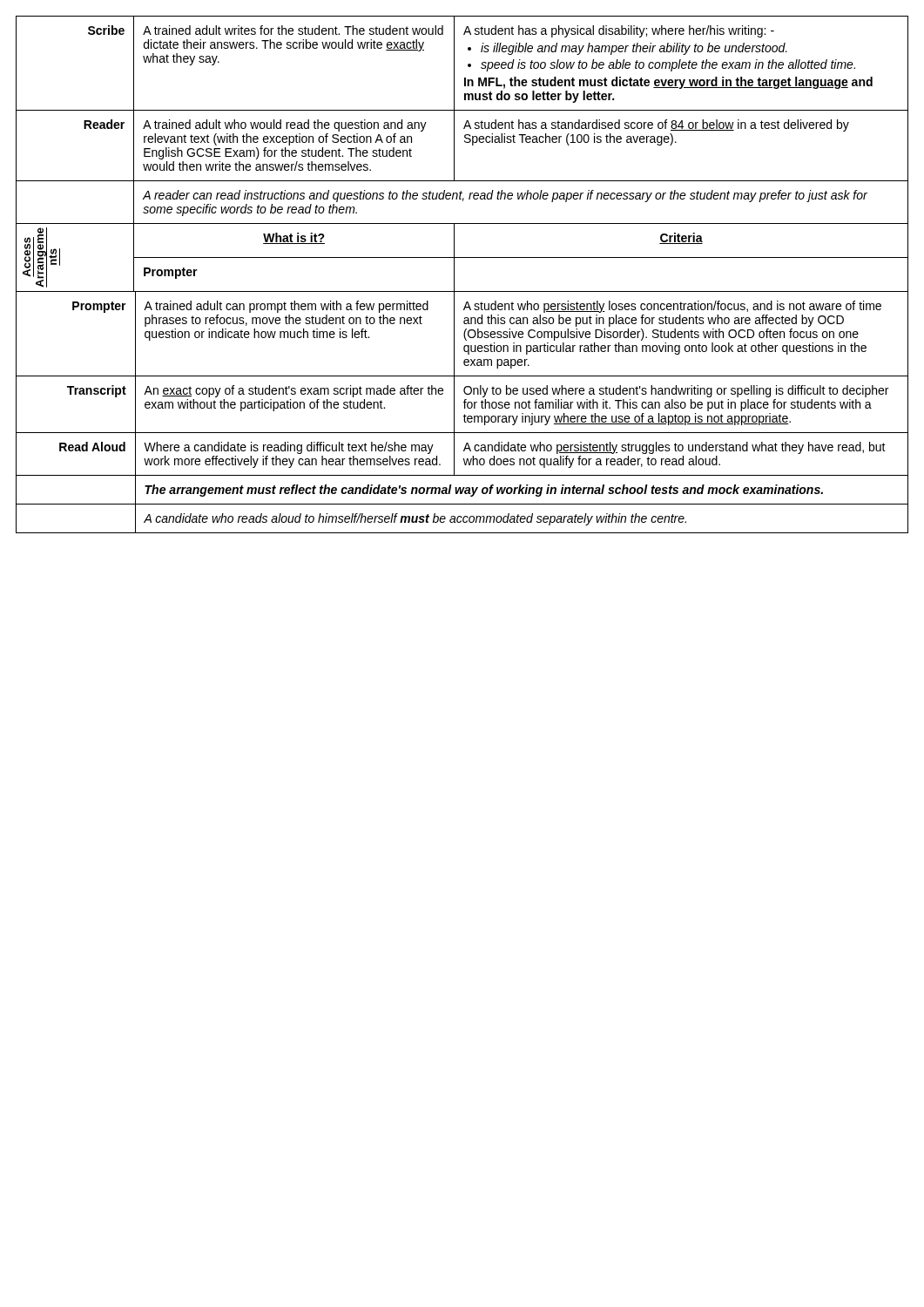This screenshot has width=924, height=1307.
Task: Select the table that reads "A trained adult"
Action: tap(462, 274)
